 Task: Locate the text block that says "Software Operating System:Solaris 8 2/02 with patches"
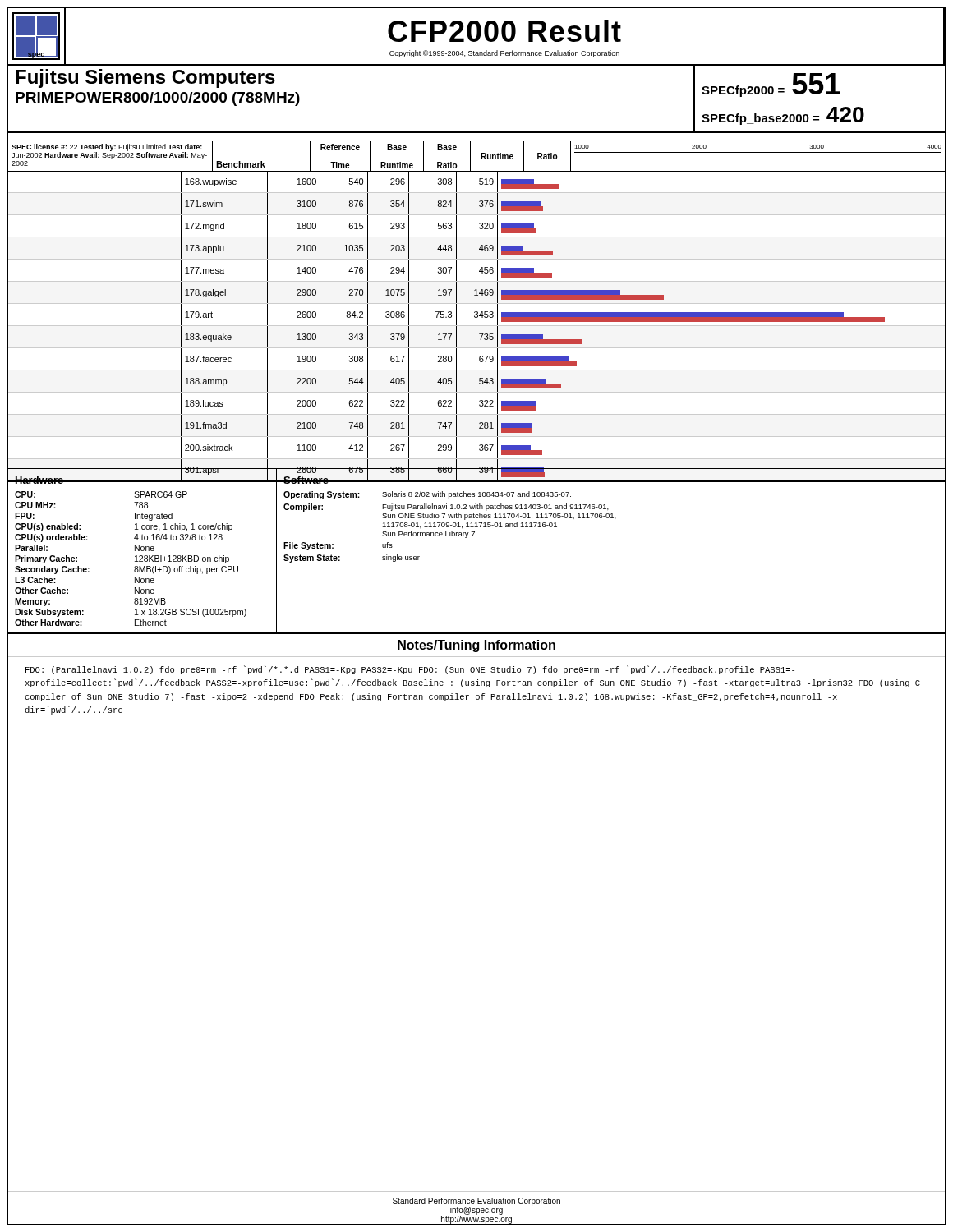[x=611, y=518]
